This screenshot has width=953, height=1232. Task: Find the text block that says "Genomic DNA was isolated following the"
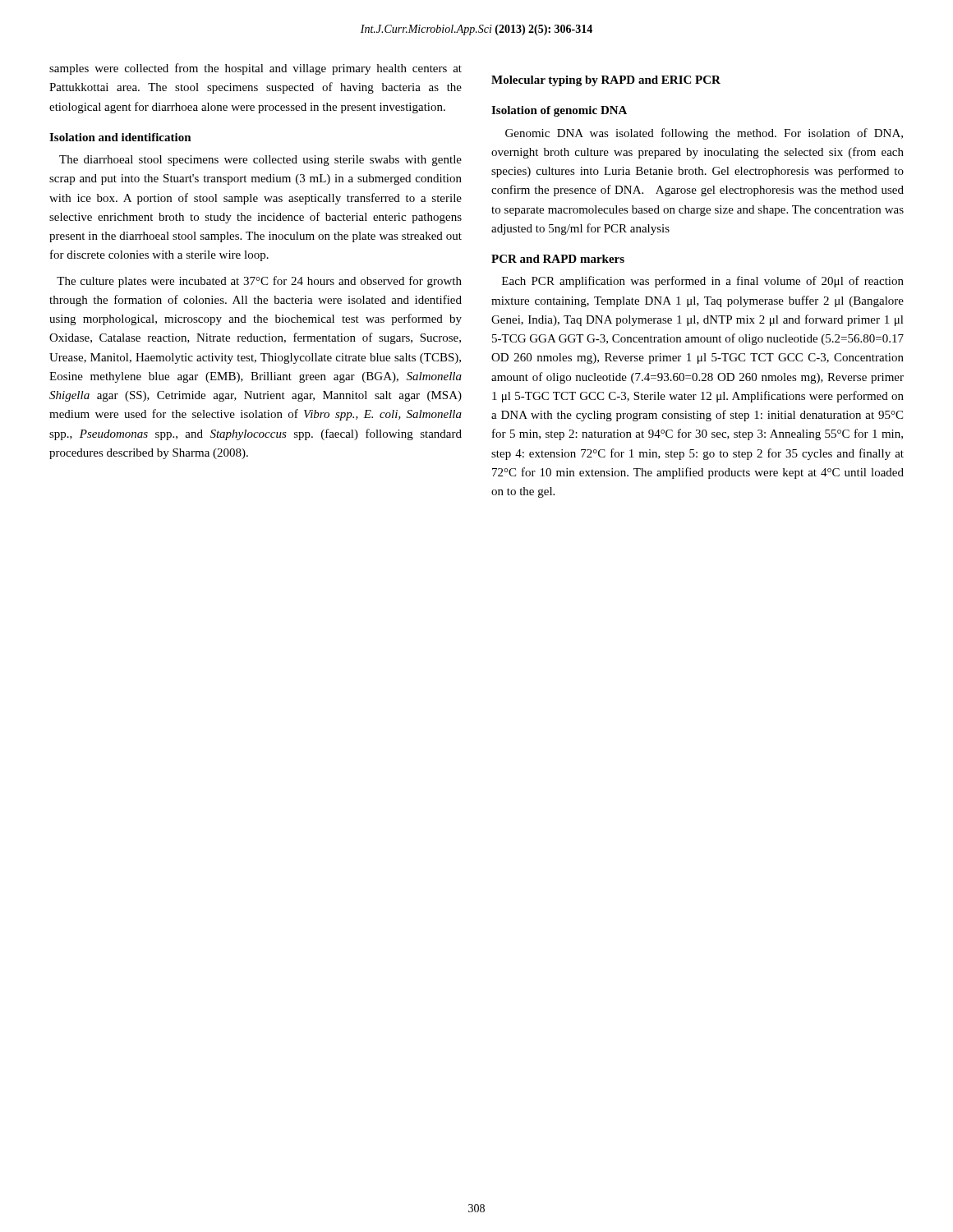click(698, 180)
